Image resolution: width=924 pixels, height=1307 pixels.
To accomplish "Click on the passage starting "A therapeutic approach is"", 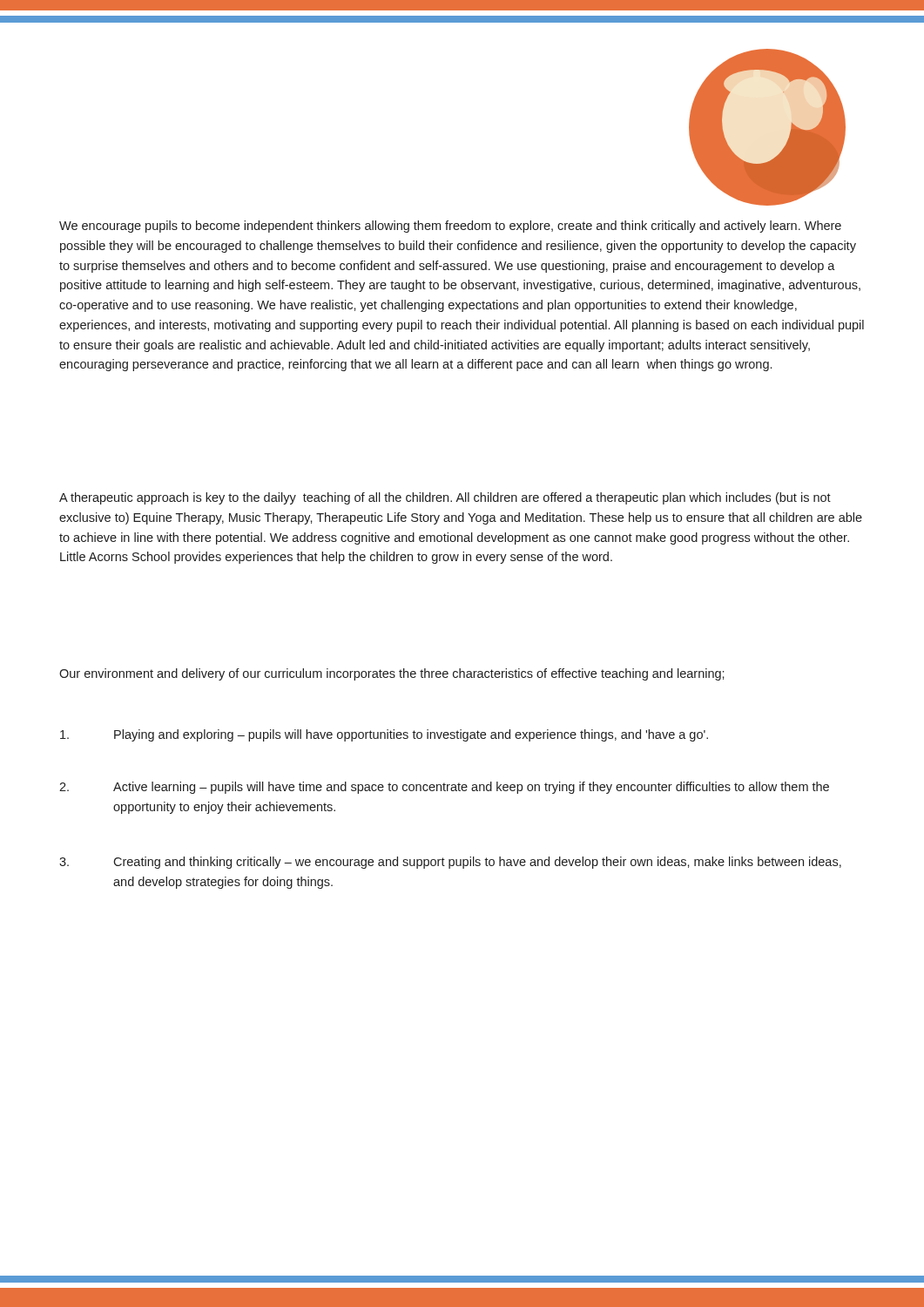I will coord(461,527).
